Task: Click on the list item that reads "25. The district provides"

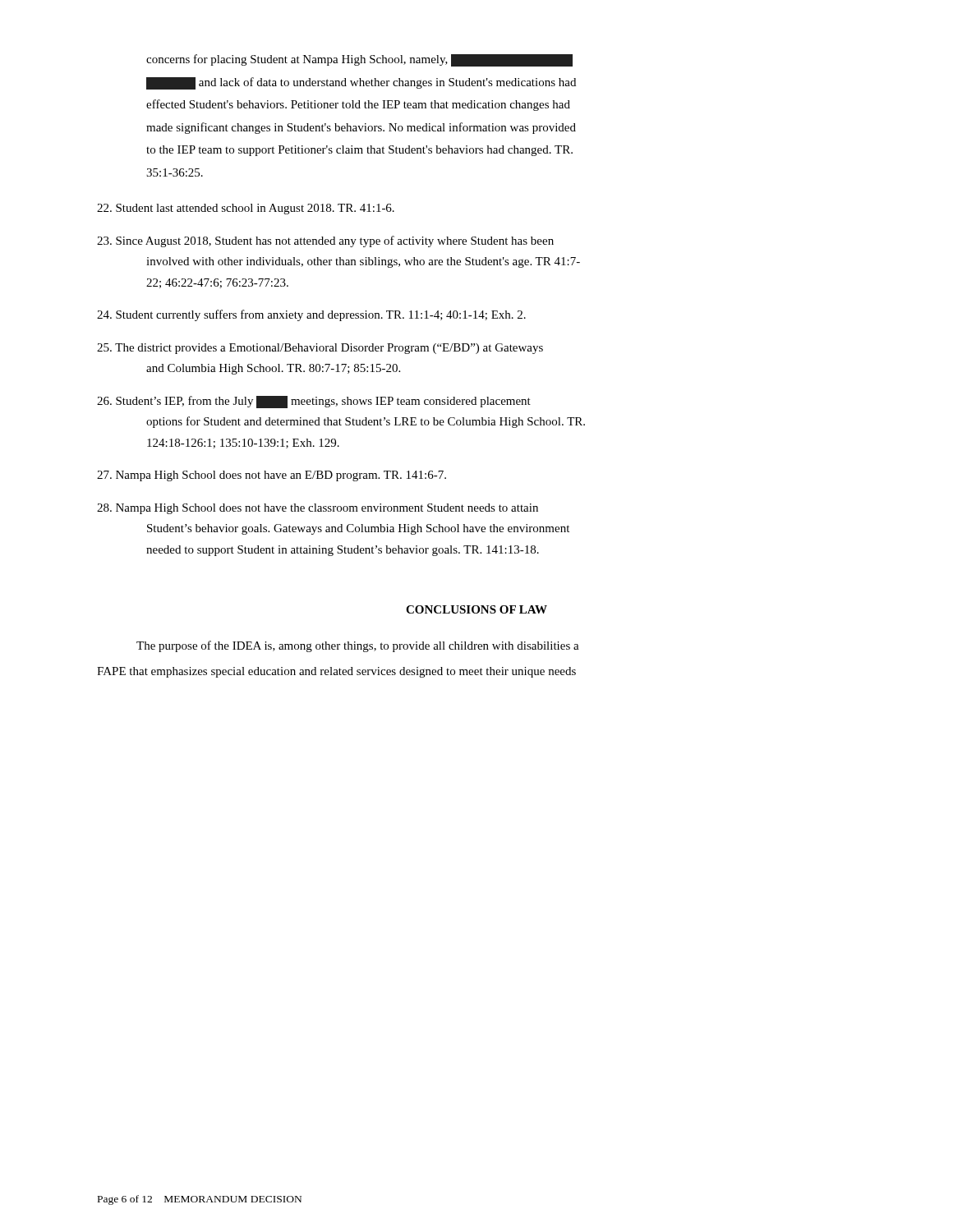Action: 476,358
